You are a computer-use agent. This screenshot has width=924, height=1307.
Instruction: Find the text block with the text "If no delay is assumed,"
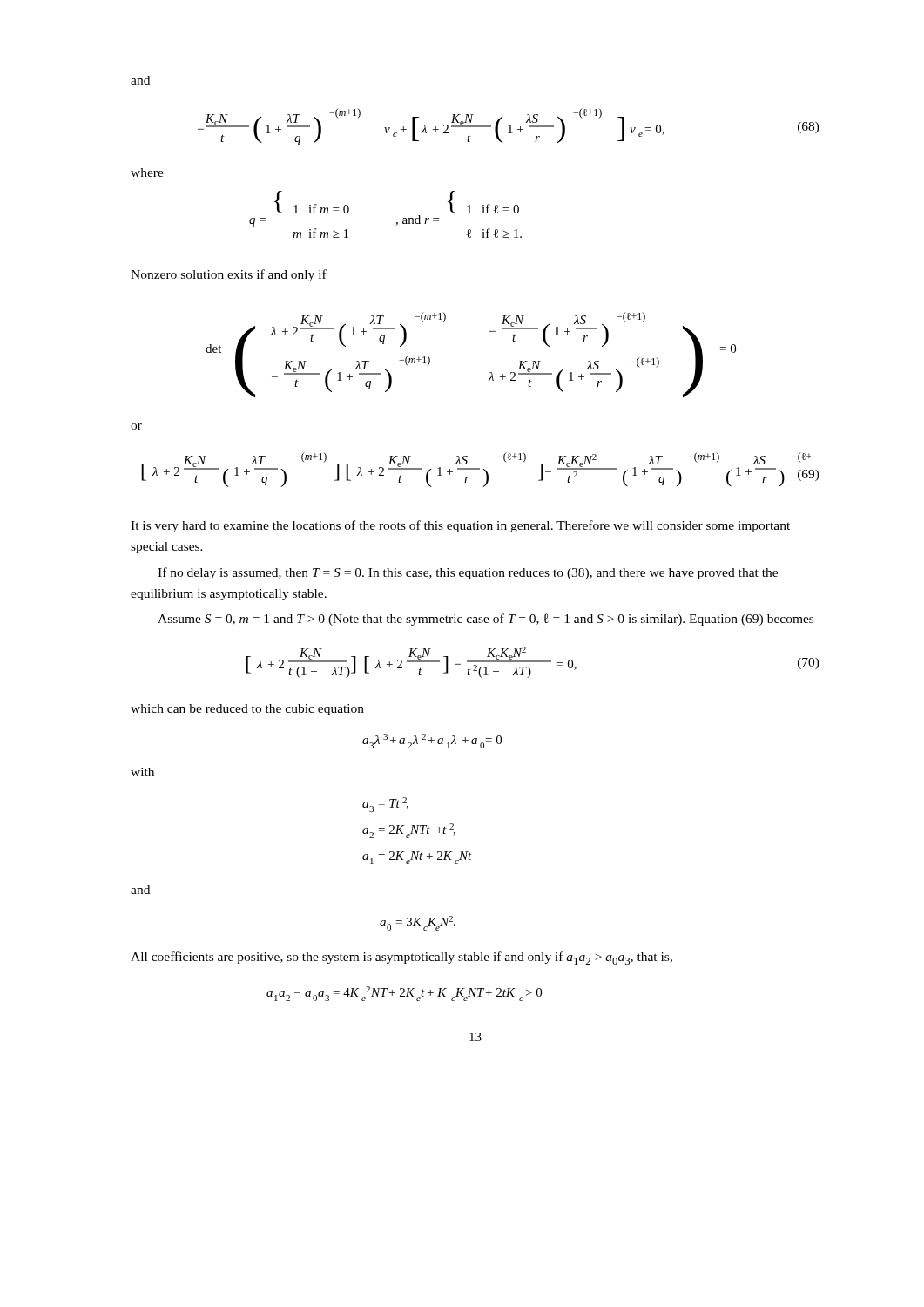(x=454, y=582)
